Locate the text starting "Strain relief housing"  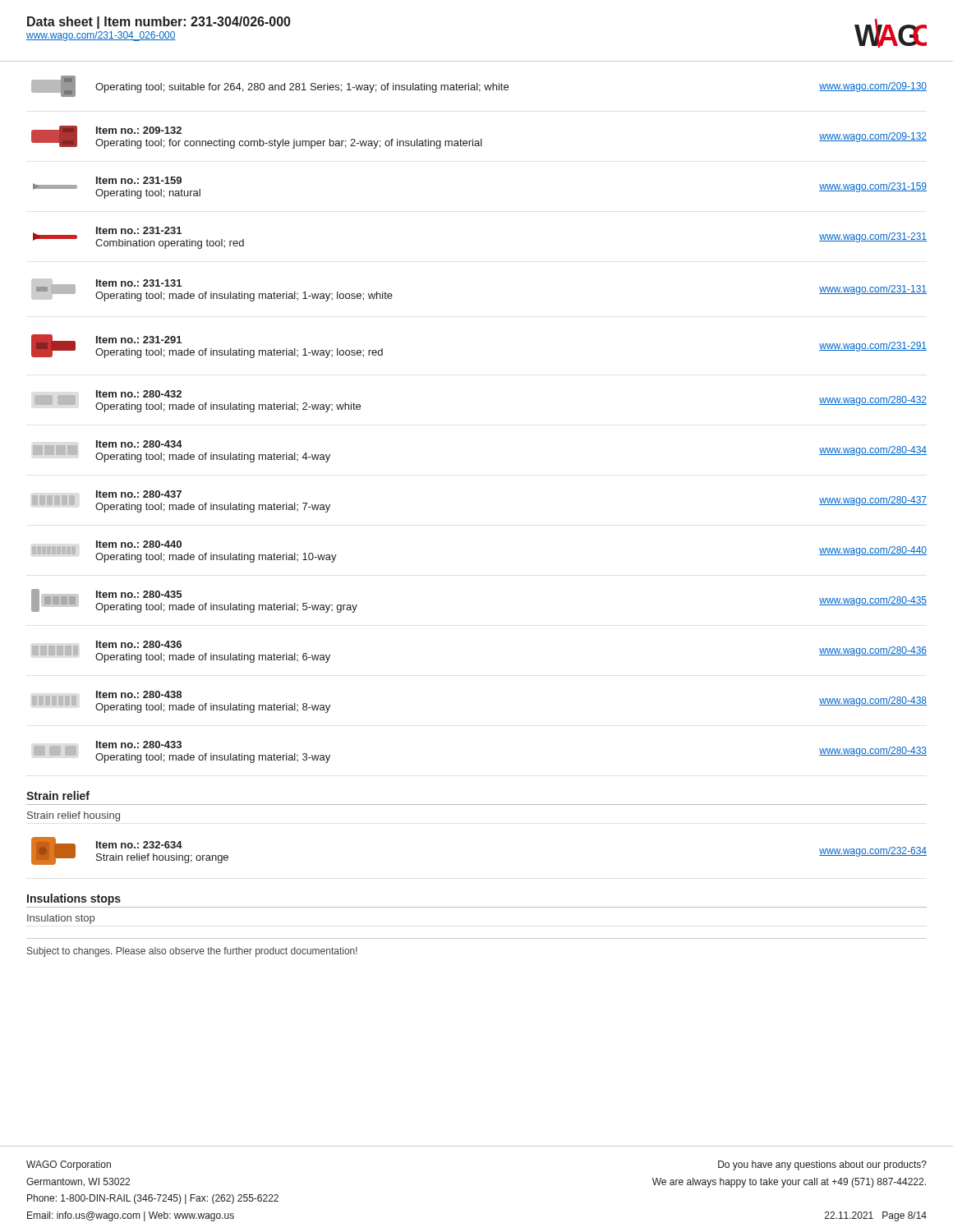tap(73, 815)
